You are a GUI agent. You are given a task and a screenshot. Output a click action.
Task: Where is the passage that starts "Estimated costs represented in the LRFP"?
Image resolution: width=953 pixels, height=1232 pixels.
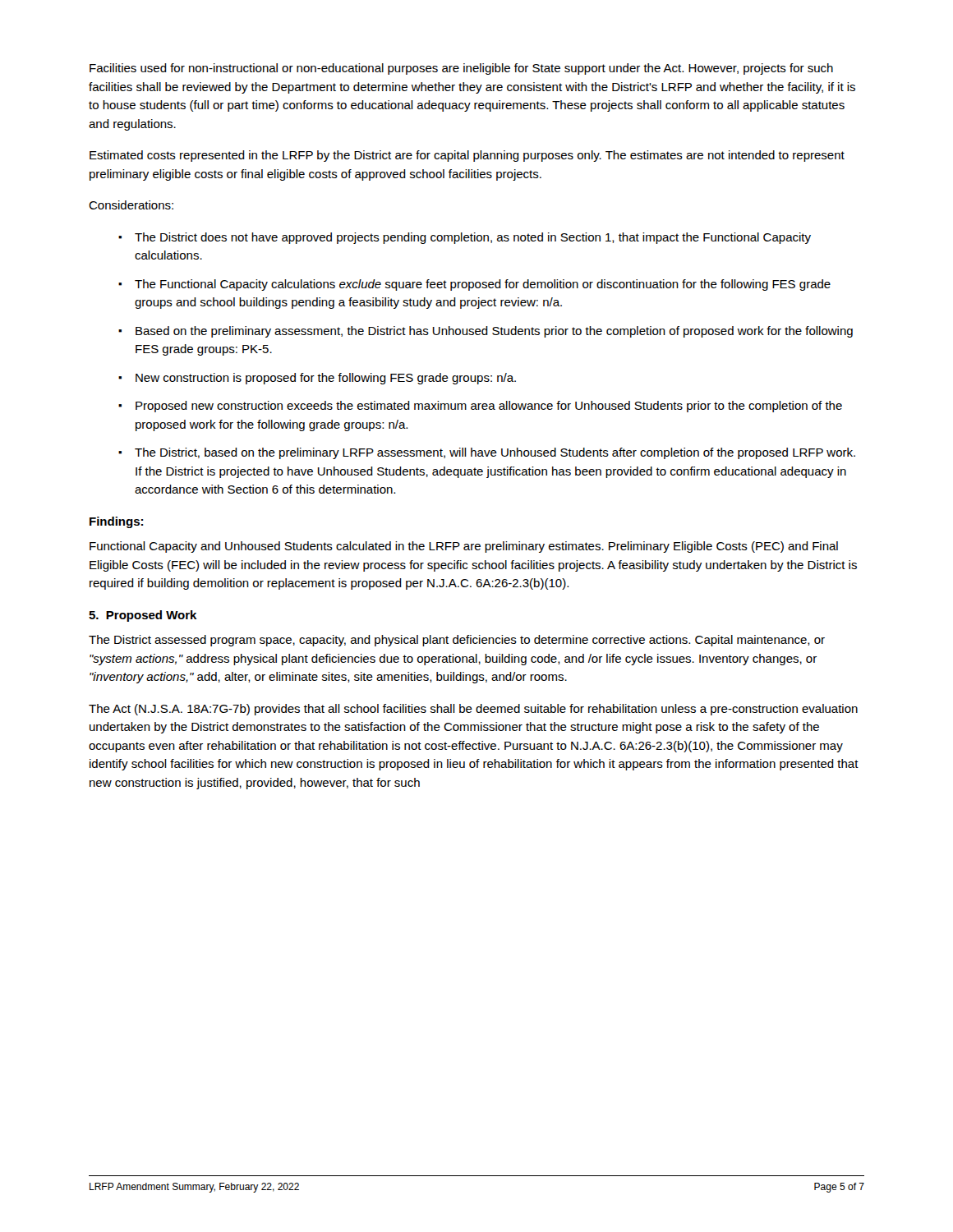point(476,165)
